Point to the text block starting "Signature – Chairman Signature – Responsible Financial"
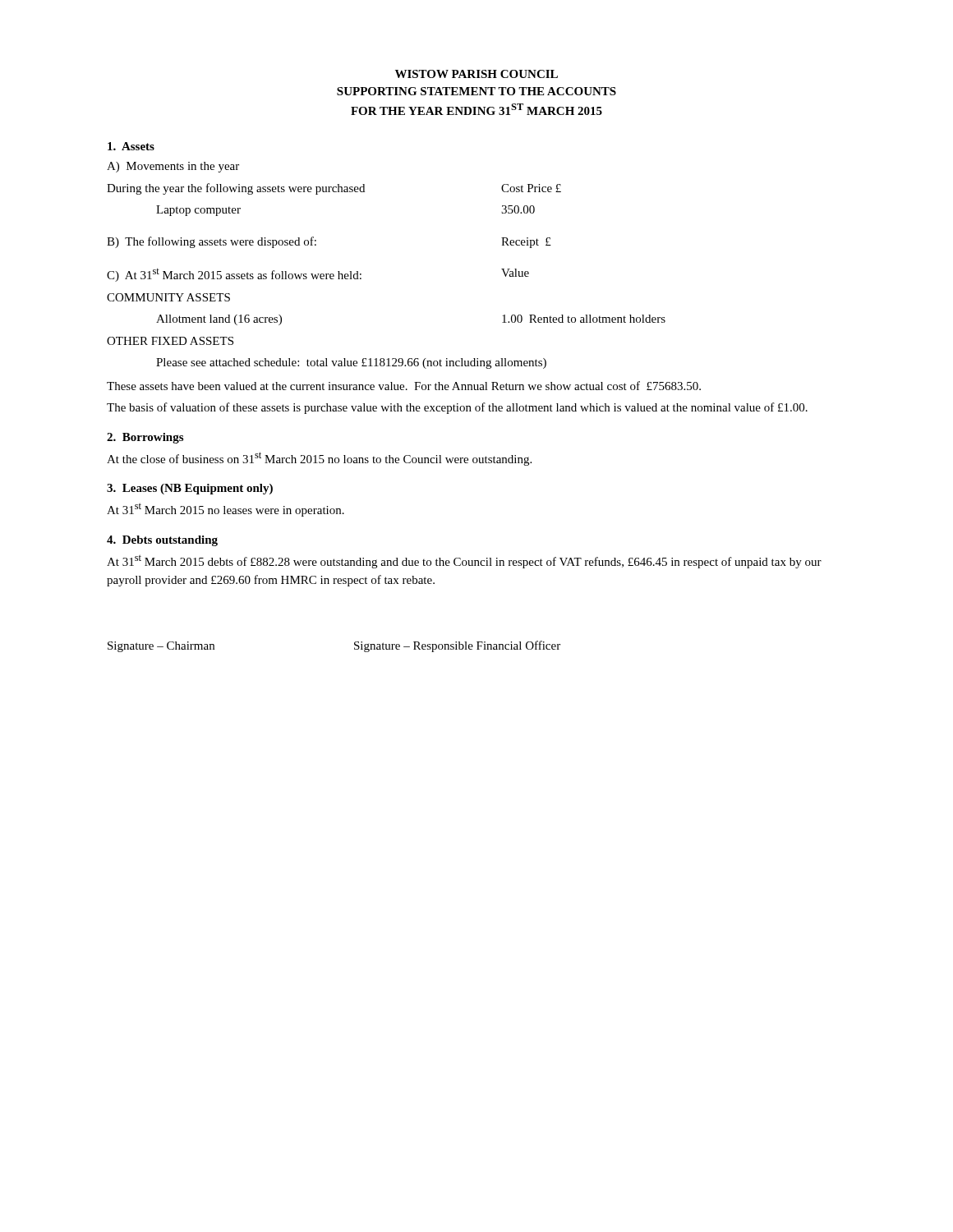Screen dimensions: 1232x953 click(x=476, y=646)
